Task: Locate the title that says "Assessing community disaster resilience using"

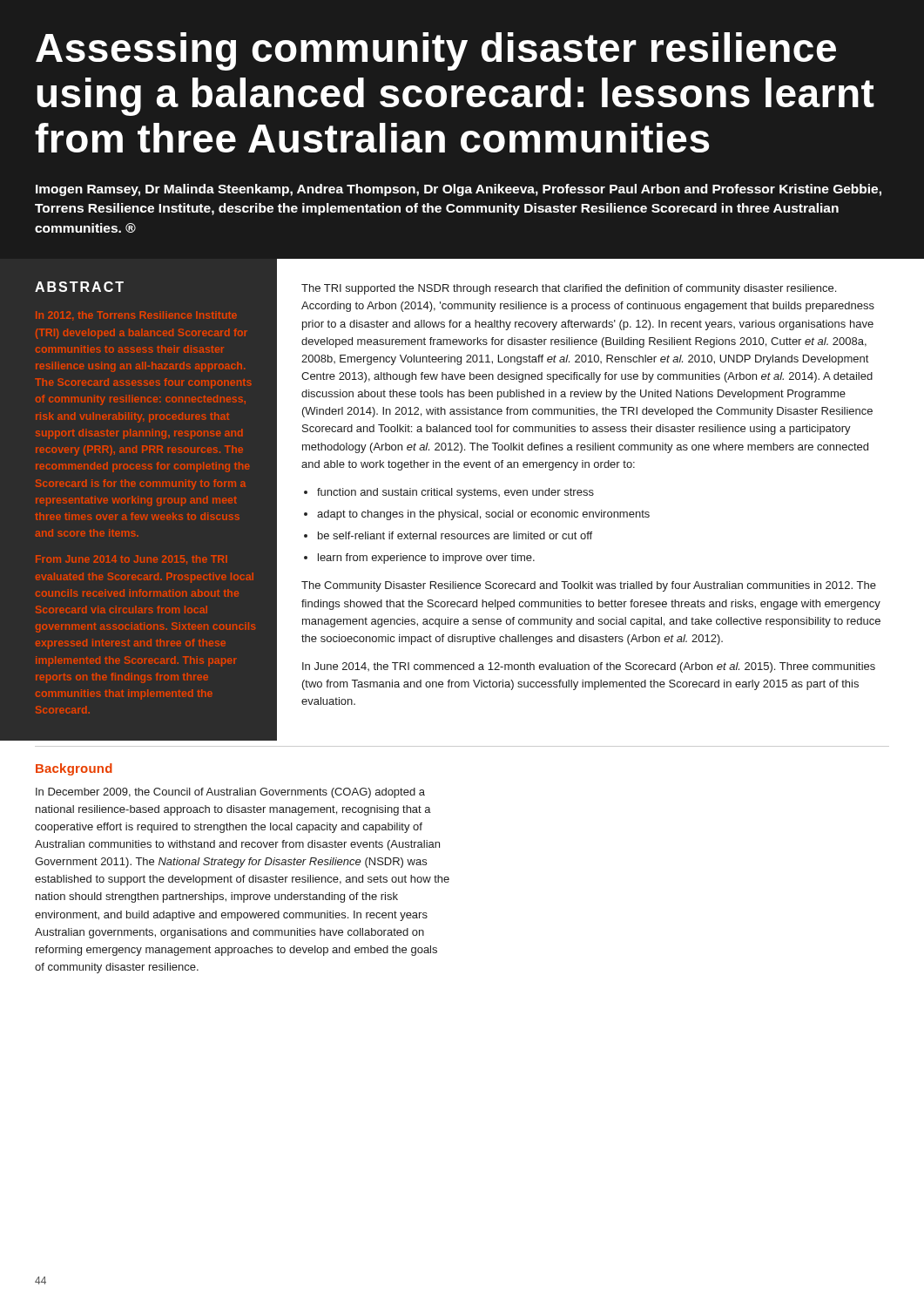Action: tap(462, 94)
